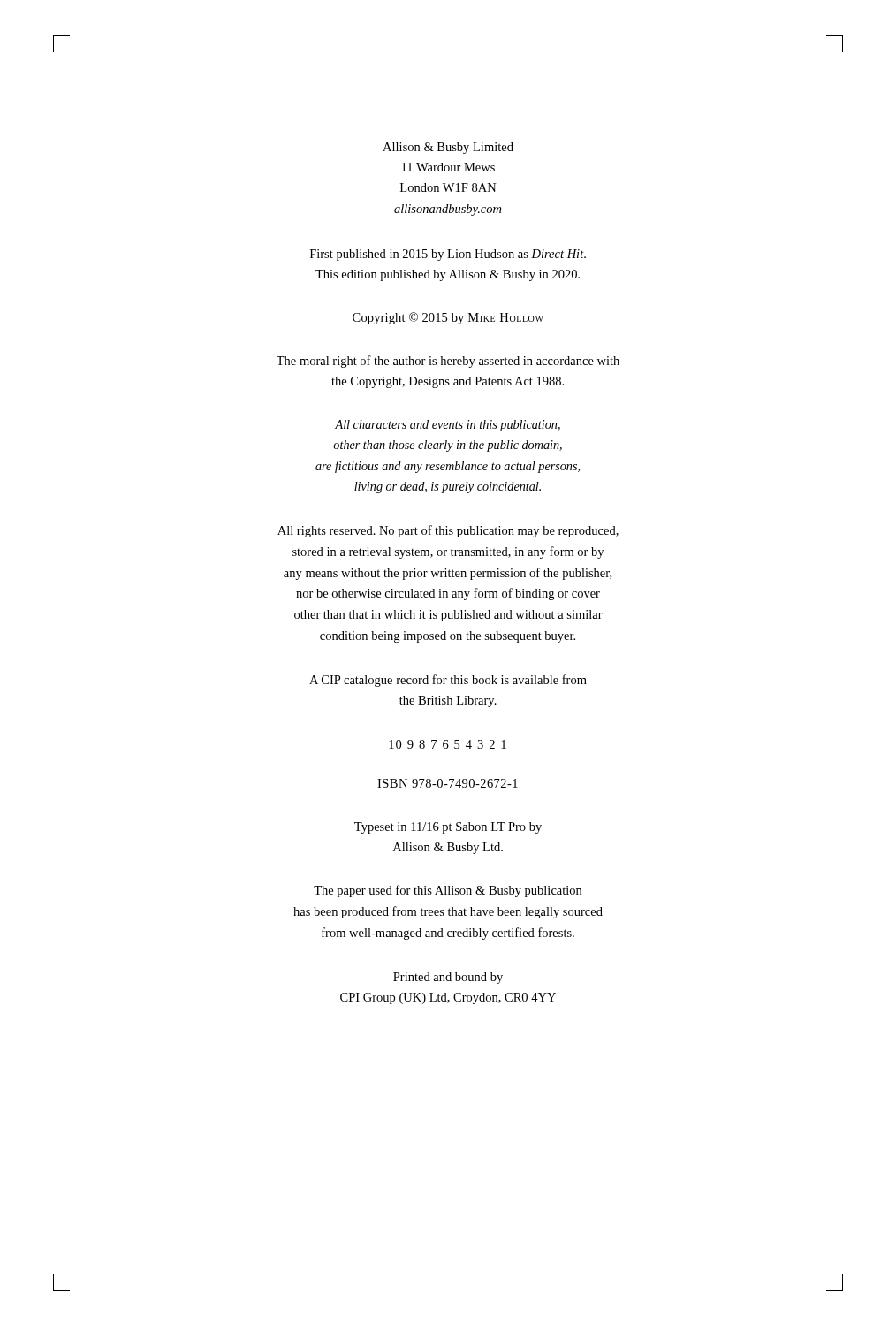
Task: Select the text with the text "Copyright © 2015 by Mike Hollow"
Action: (448, 318)
